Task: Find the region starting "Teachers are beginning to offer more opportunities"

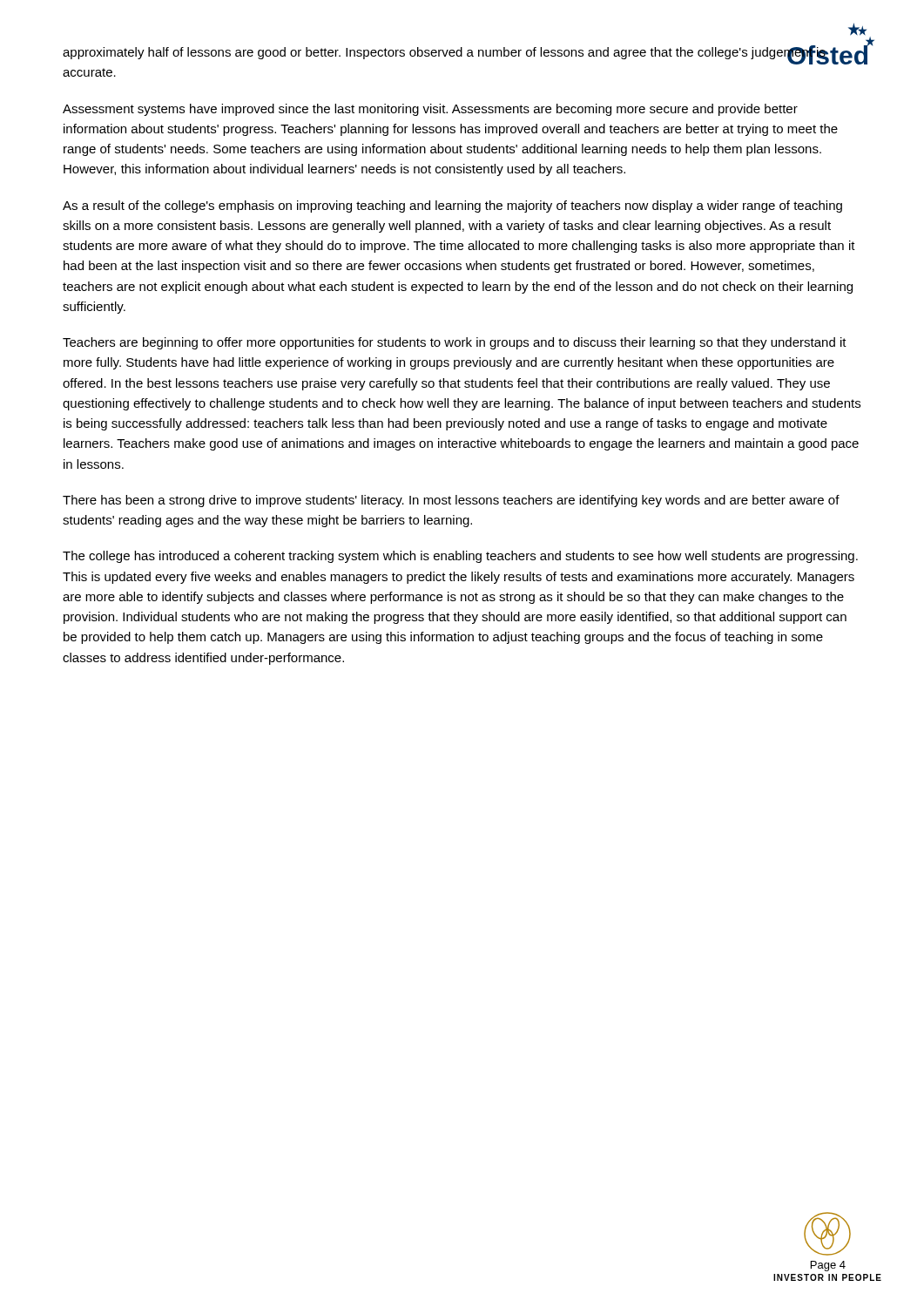Action: coord(462,403)
